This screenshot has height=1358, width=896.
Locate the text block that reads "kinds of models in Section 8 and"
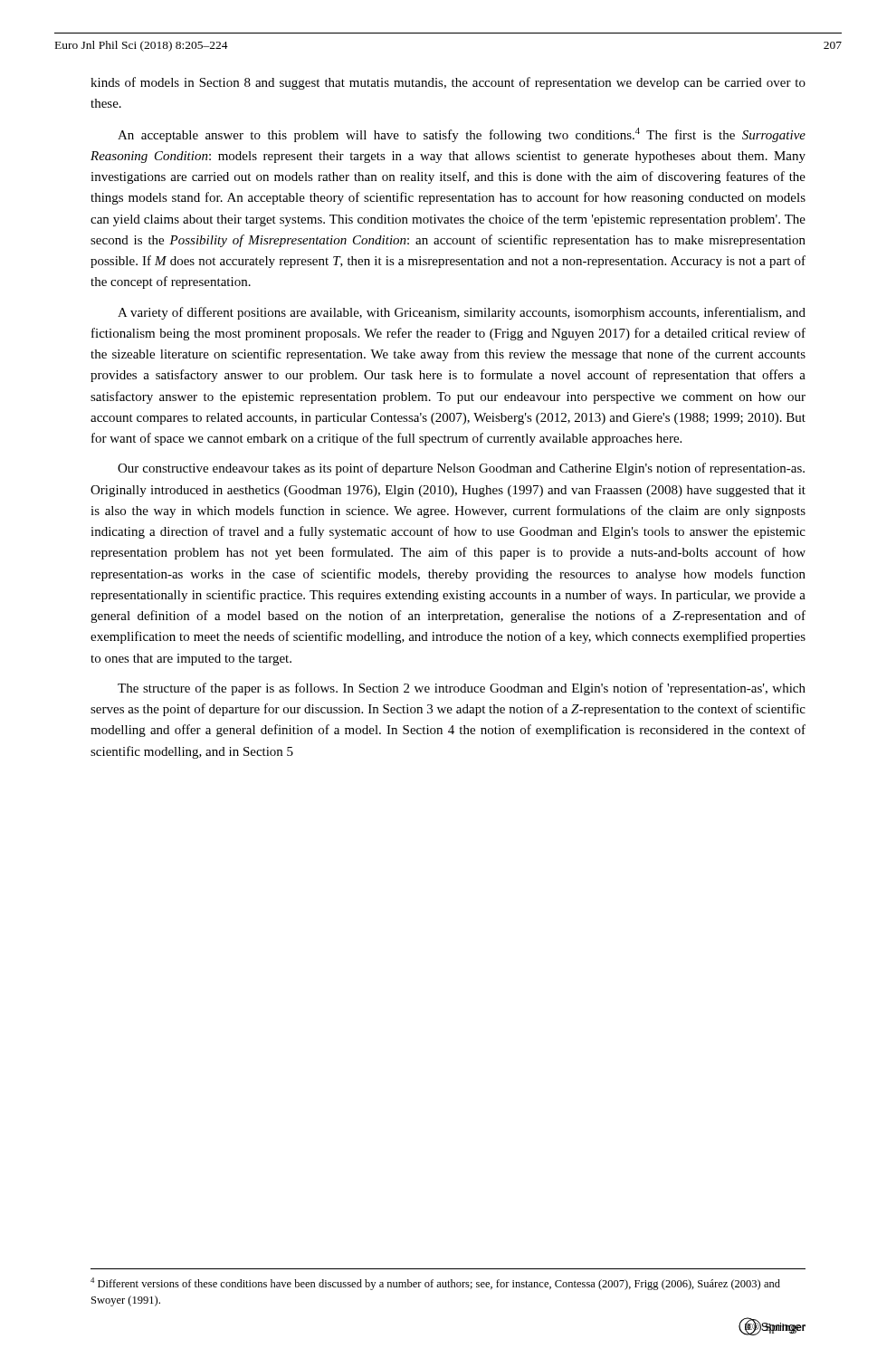pyautogui.click(x=448, y=93)
